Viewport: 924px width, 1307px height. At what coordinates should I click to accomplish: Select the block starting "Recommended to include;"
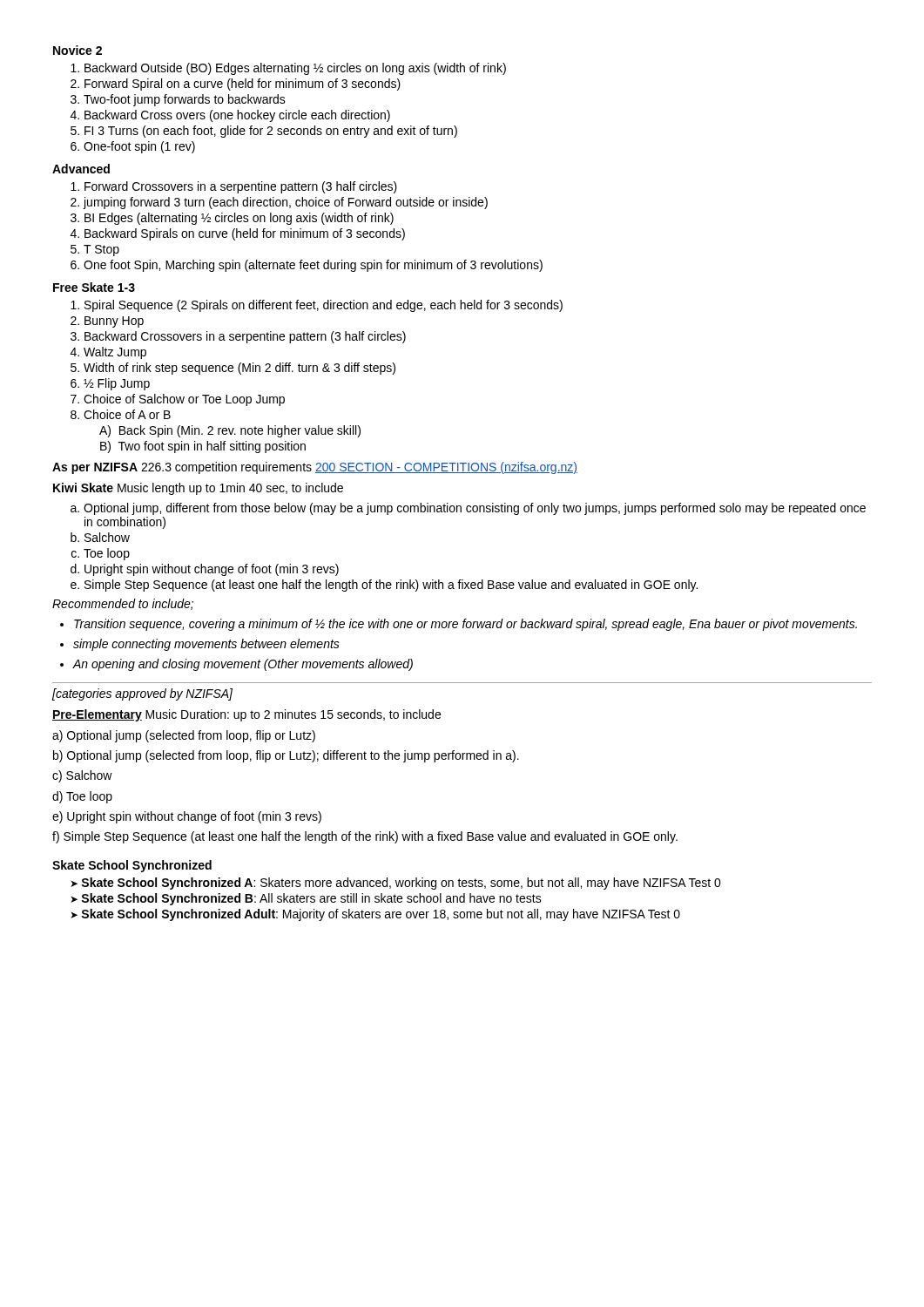[x=462, y=635]
